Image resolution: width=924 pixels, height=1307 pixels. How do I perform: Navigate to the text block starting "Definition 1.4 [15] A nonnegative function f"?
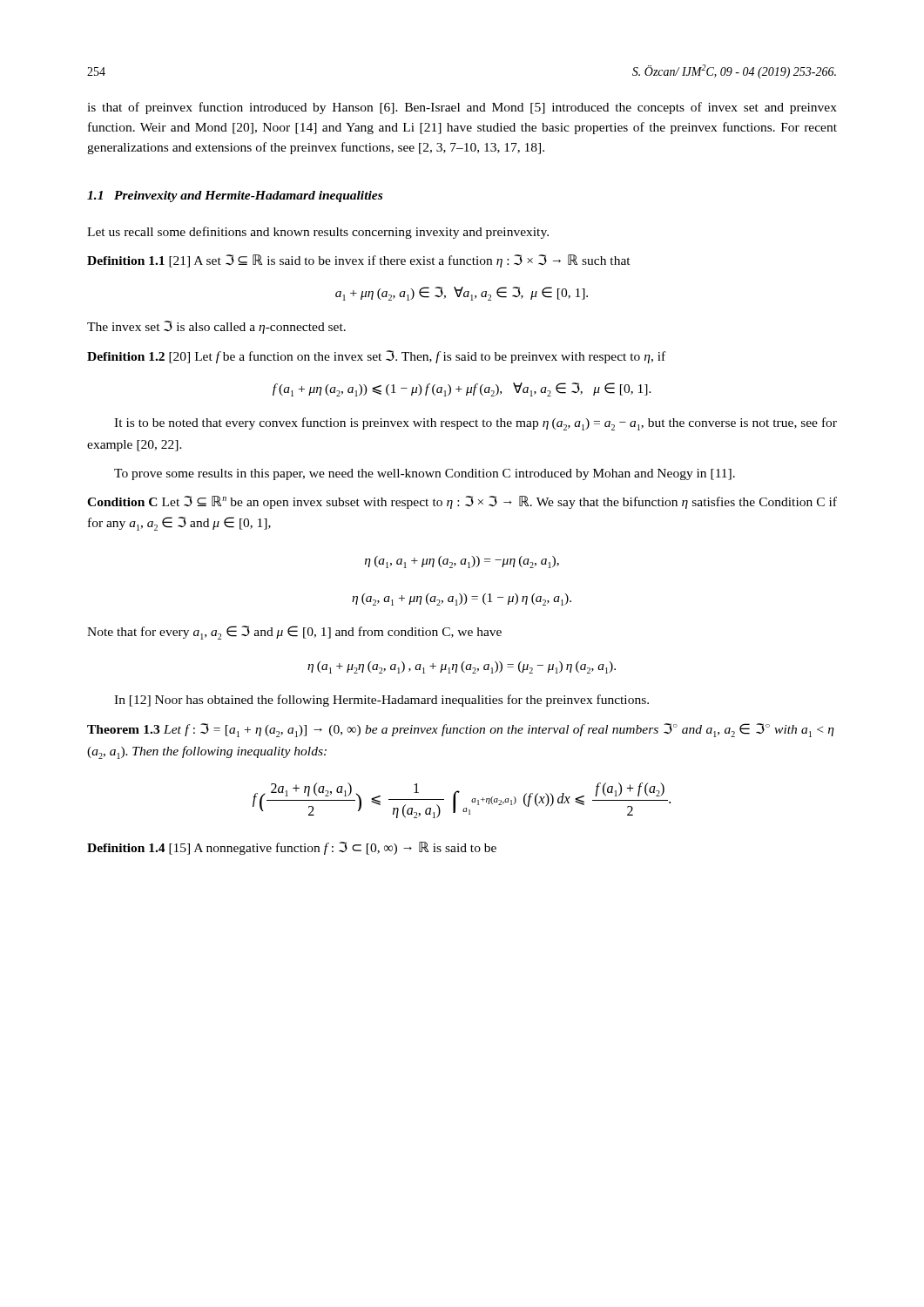click(x=292, y=847)
